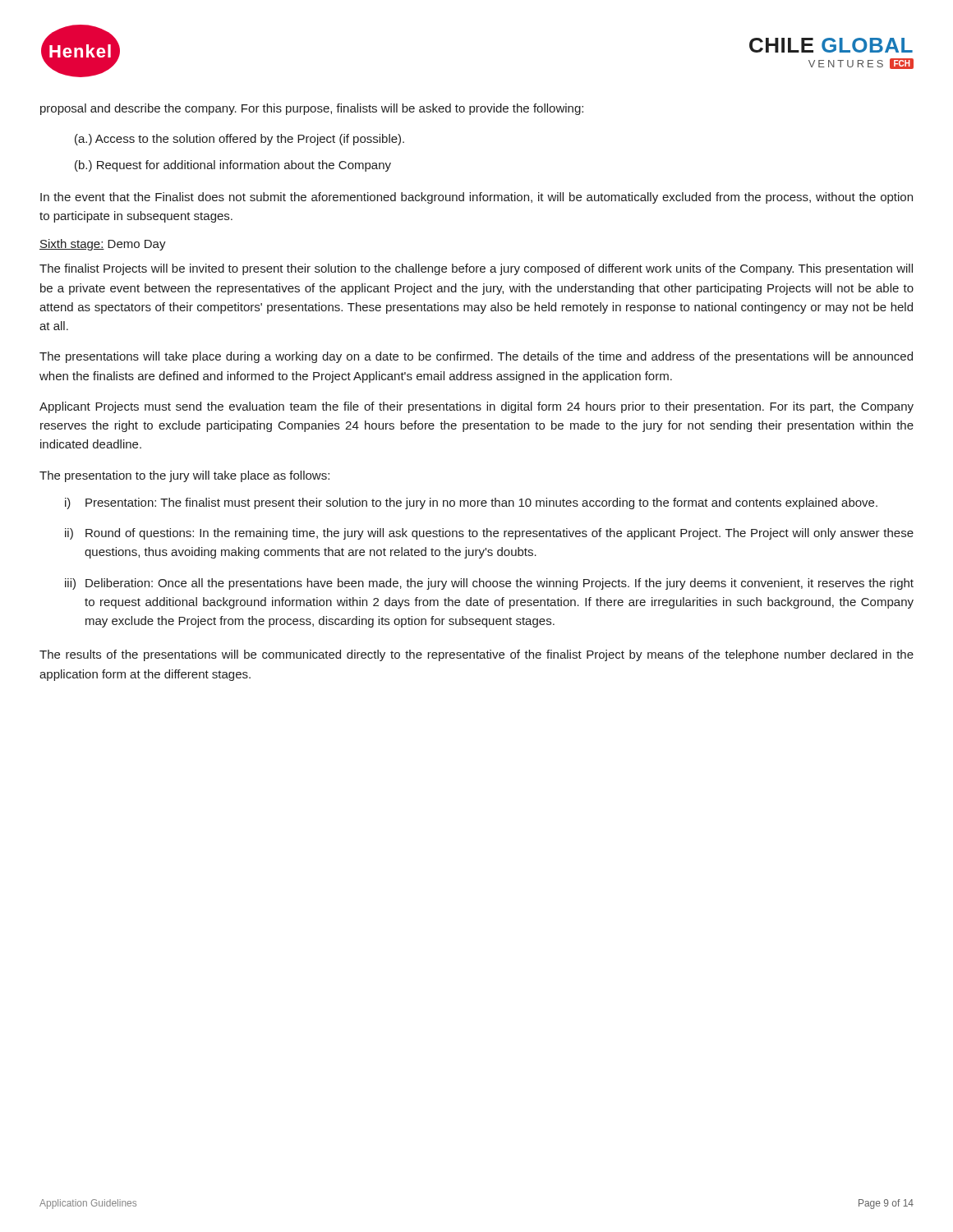Locate the region starting "The results of the"
The image size is (953, 1232).
(476, 664)
